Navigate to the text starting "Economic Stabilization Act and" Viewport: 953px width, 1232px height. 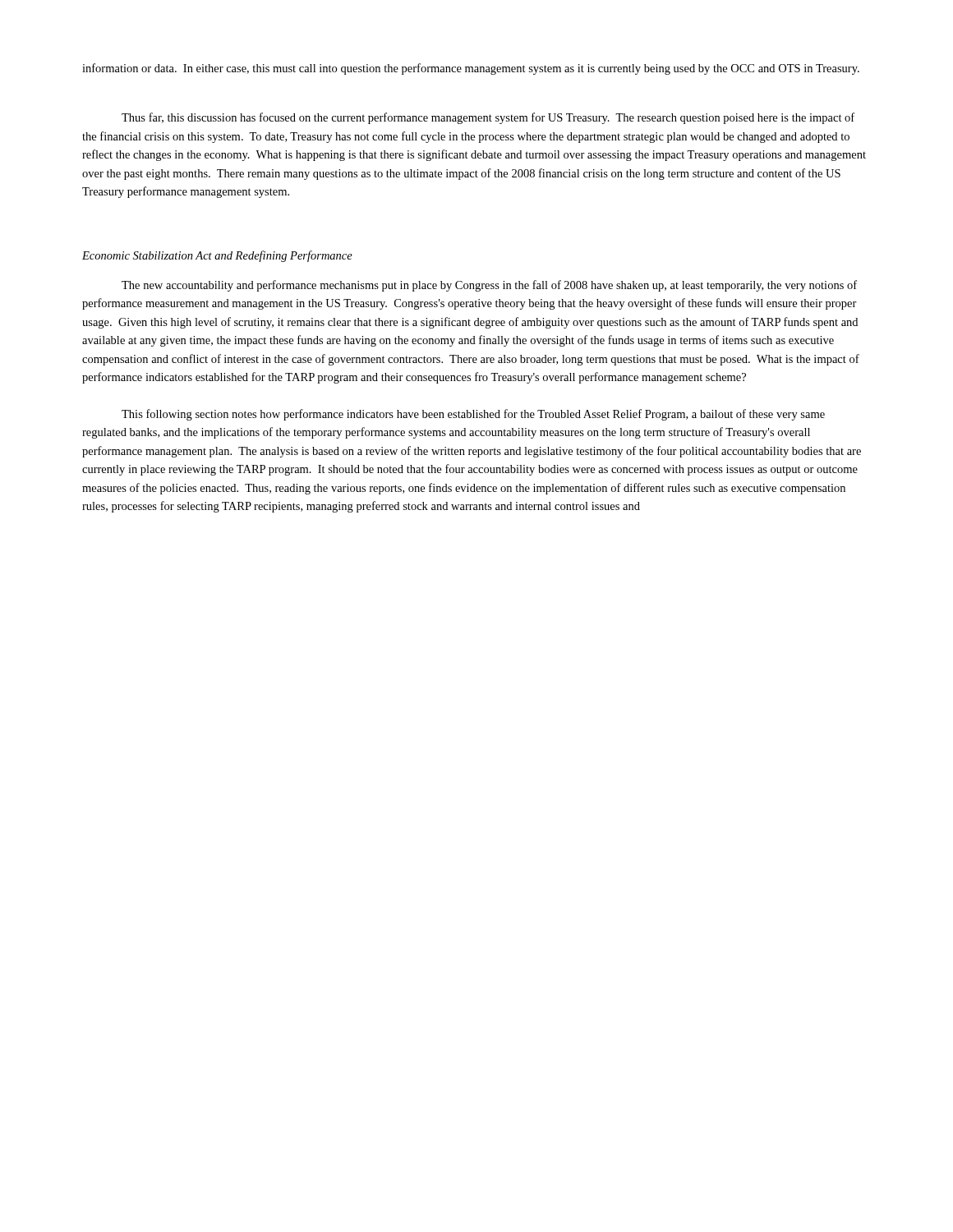coord(217,255)
